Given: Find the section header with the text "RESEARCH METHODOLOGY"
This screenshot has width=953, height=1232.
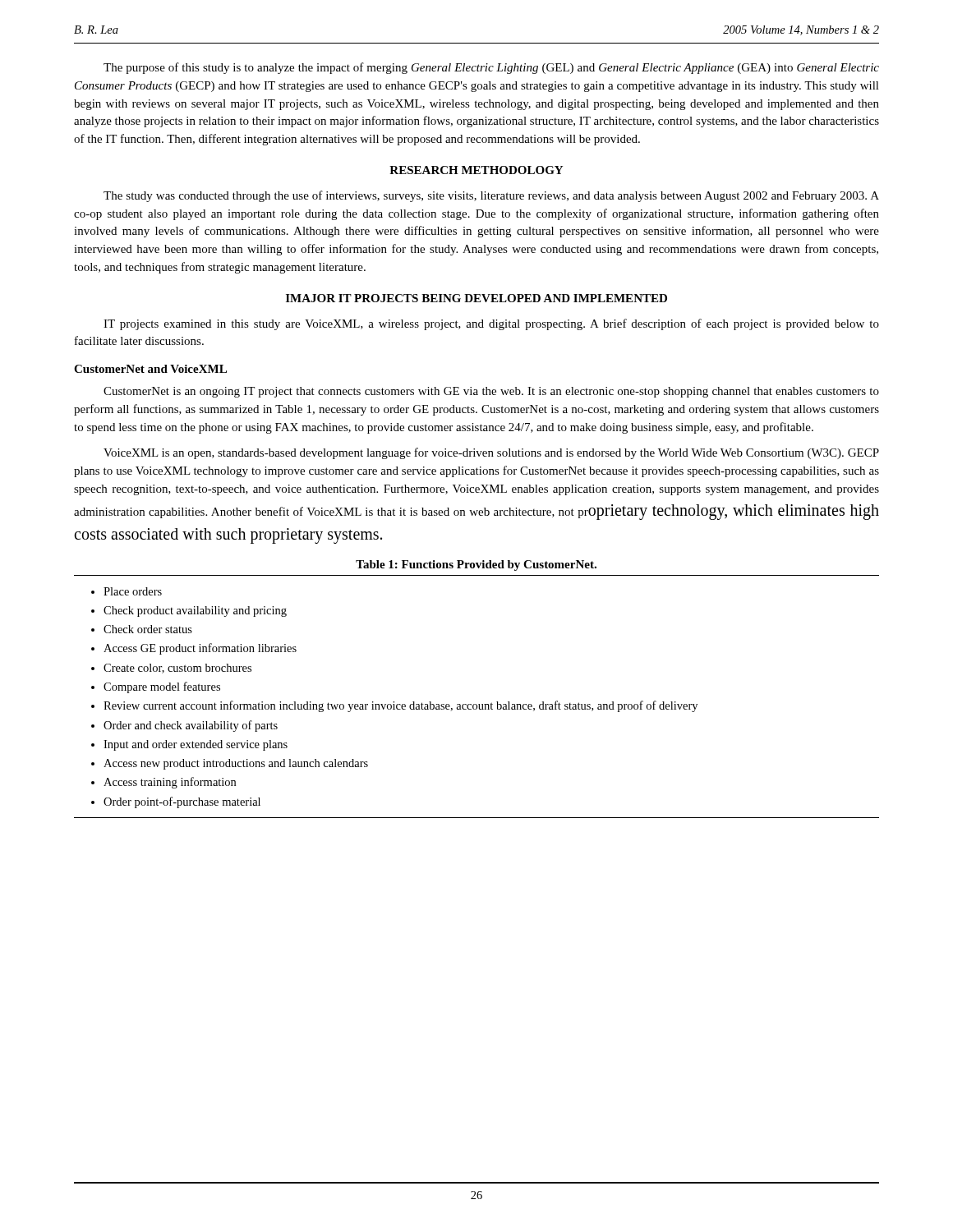Looking at the screenshot, I should tap(476, 170).
